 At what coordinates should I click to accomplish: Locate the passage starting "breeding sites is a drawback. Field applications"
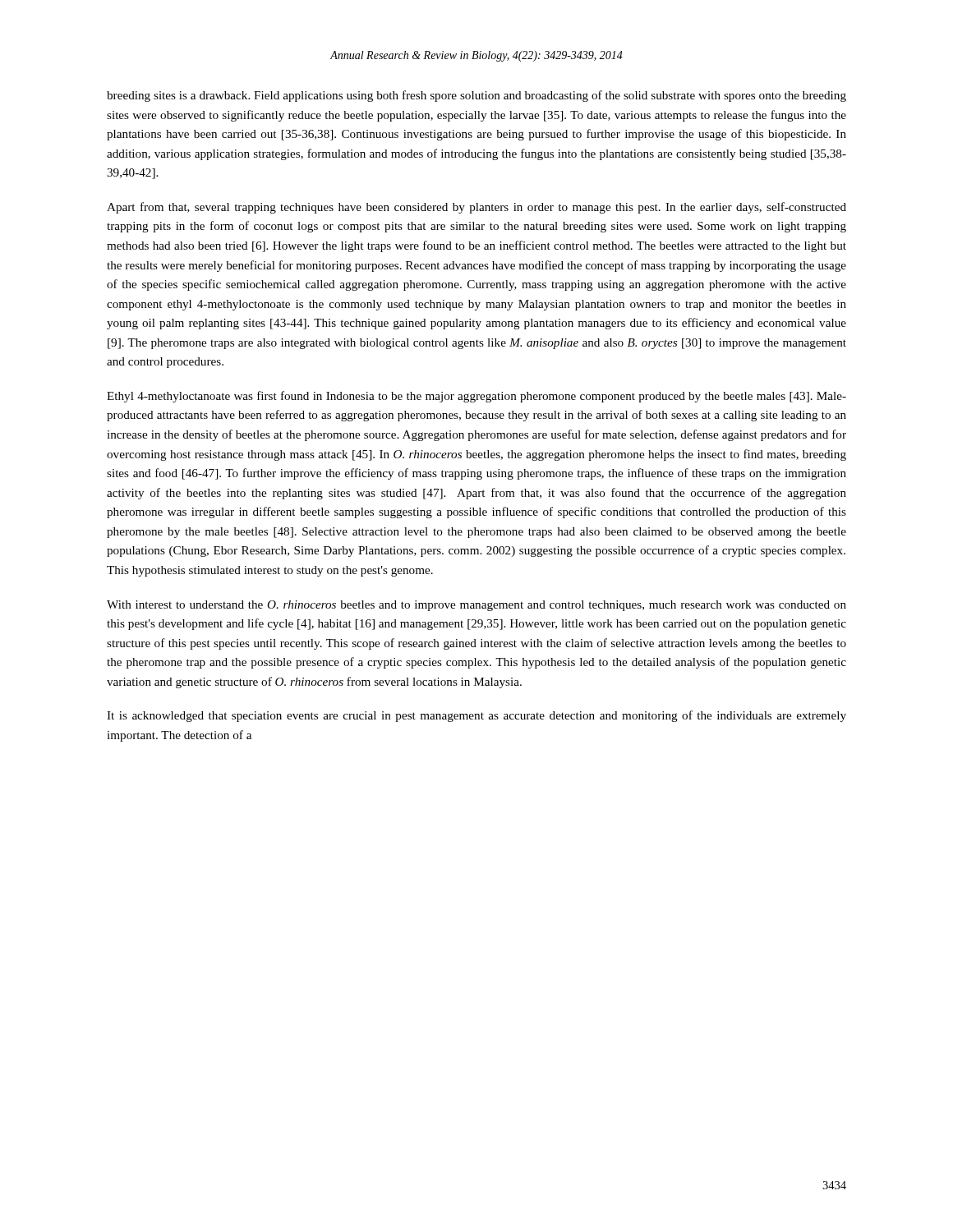pyautogui.click(x=476, y=134)
